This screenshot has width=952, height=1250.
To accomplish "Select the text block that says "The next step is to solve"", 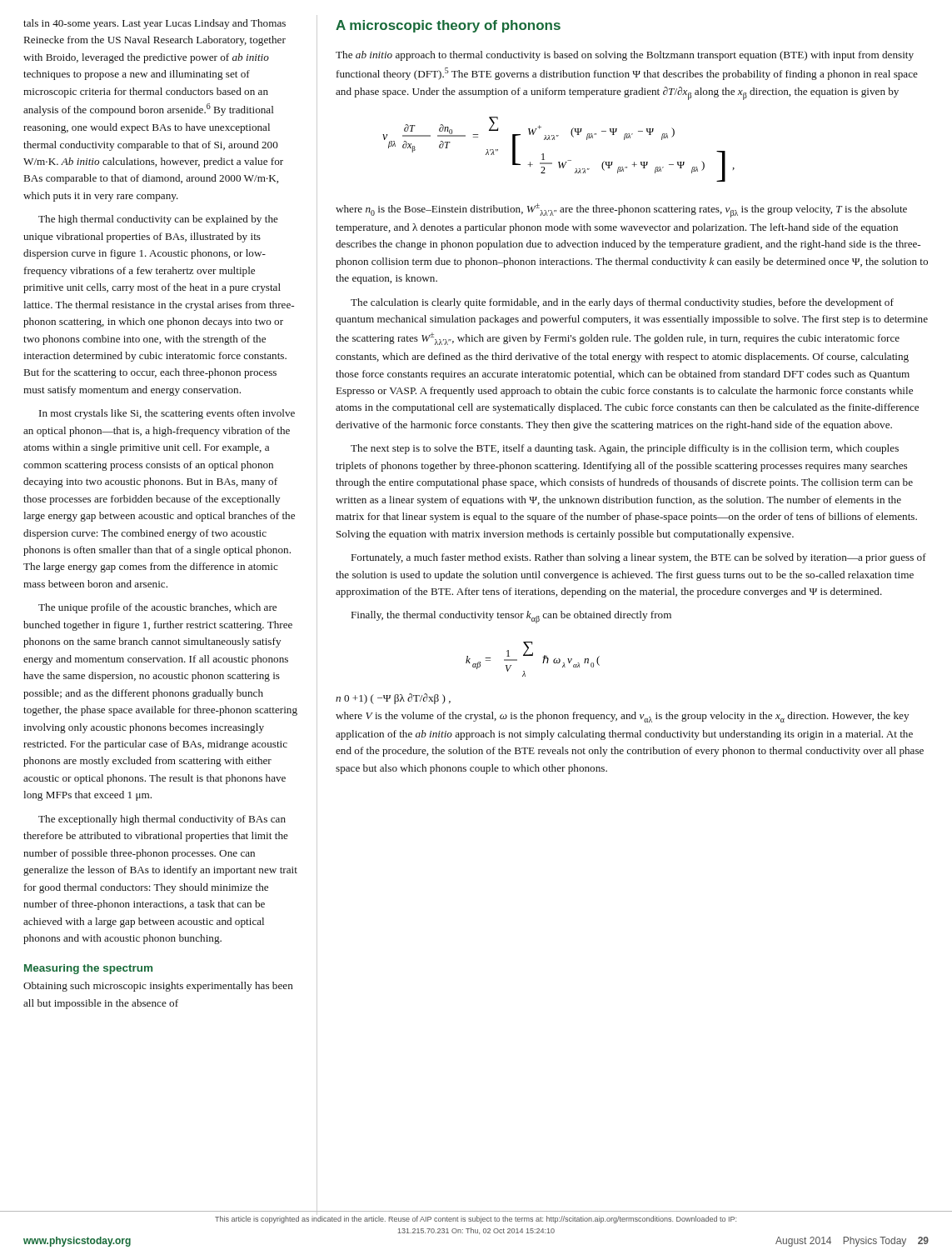I will 632,491.
